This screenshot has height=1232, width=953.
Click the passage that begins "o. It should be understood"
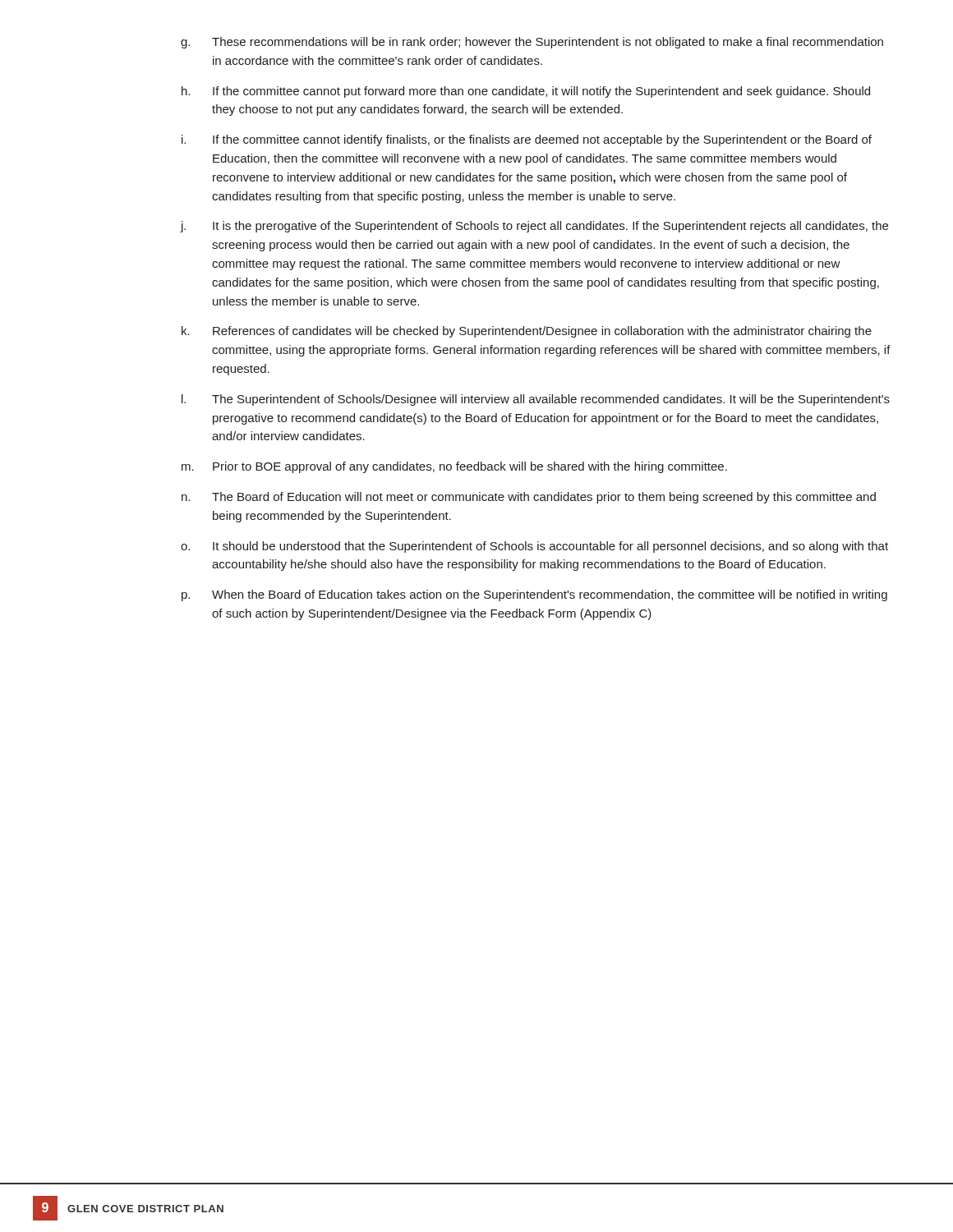538,556
